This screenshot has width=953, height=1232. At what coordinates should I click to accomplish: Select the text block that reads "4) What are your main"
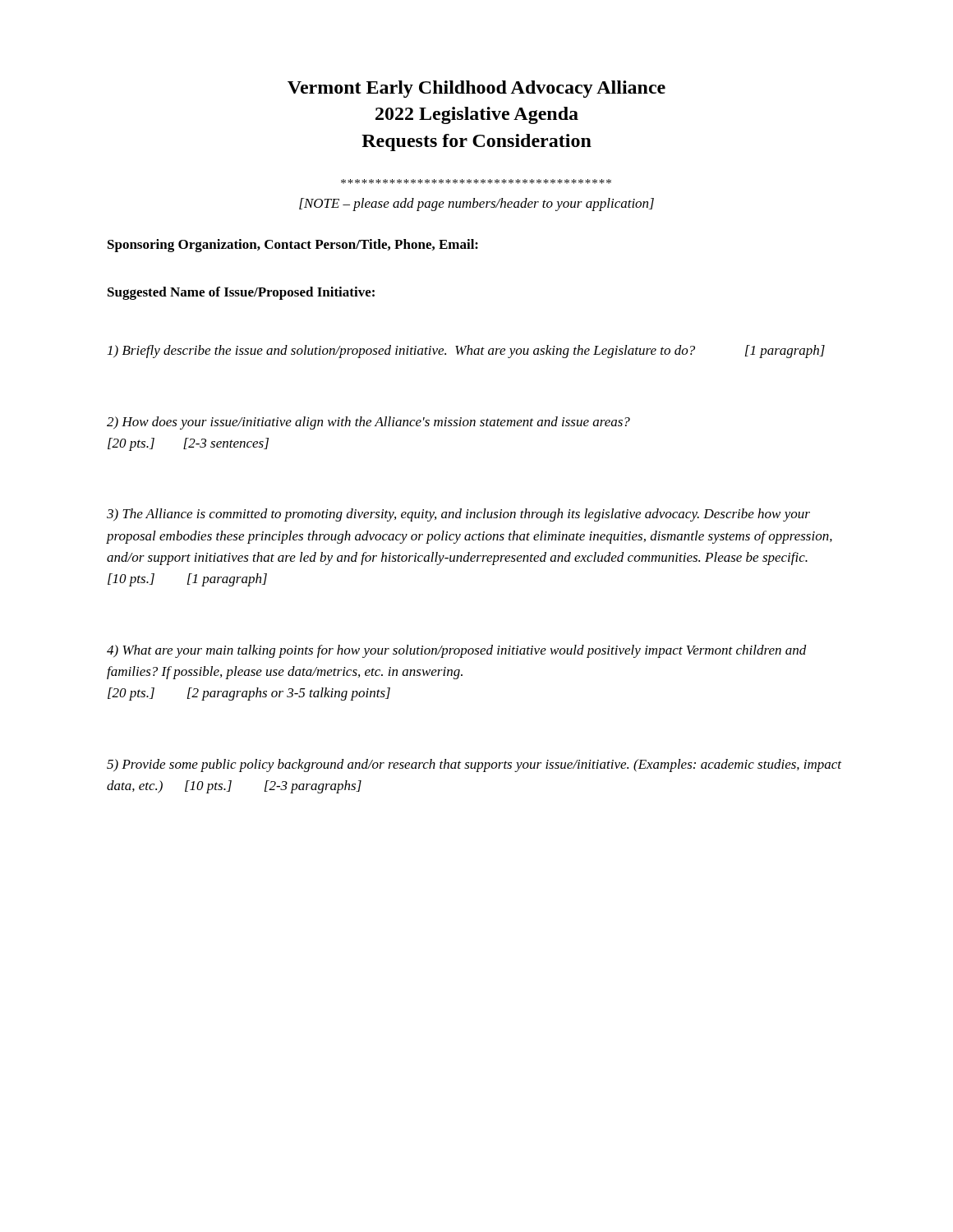[x=457, y=671]
